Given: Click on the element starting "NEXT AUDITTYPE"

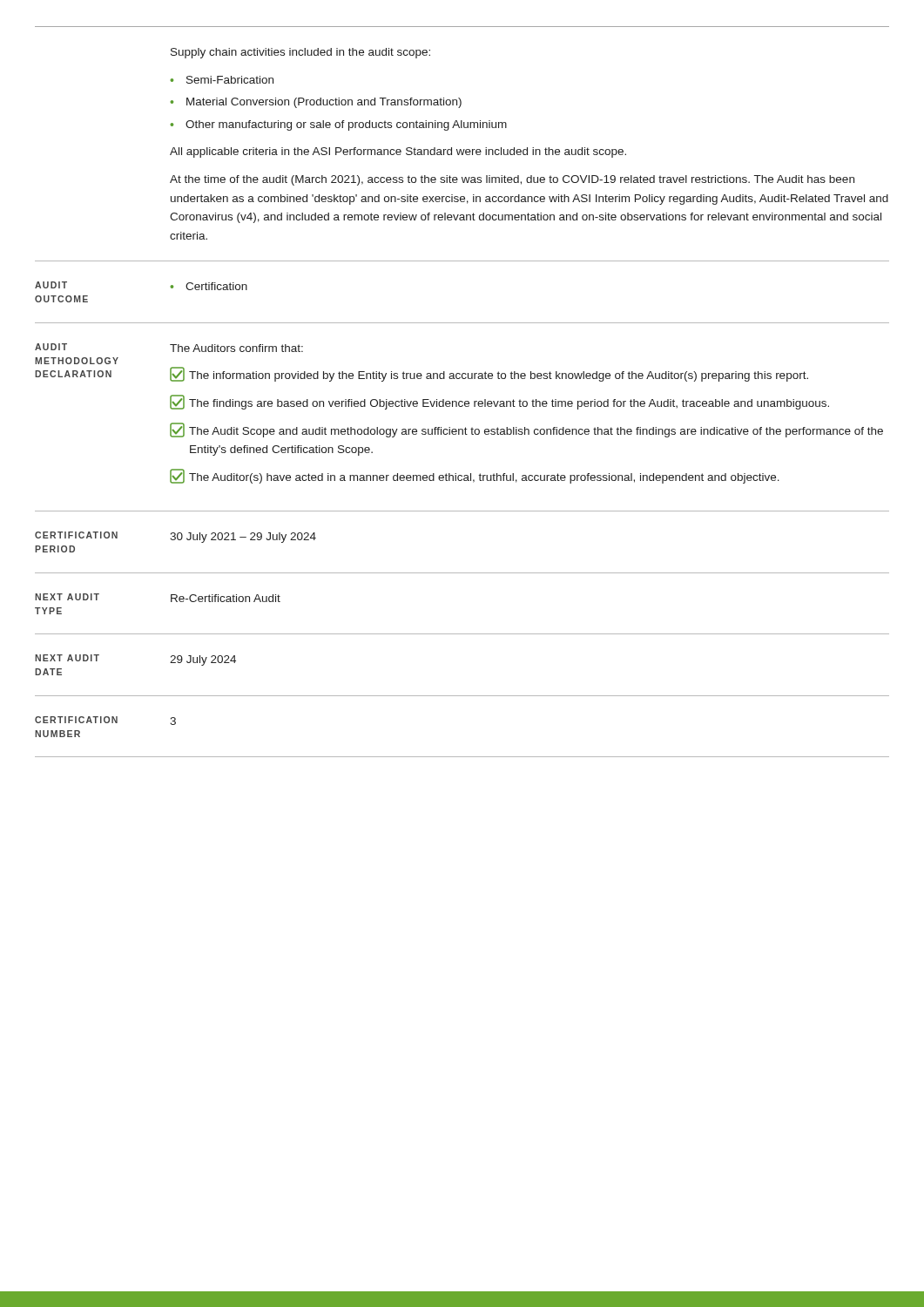Looking at the screenshot, I should pyautogui.click(x=68, y=604).
